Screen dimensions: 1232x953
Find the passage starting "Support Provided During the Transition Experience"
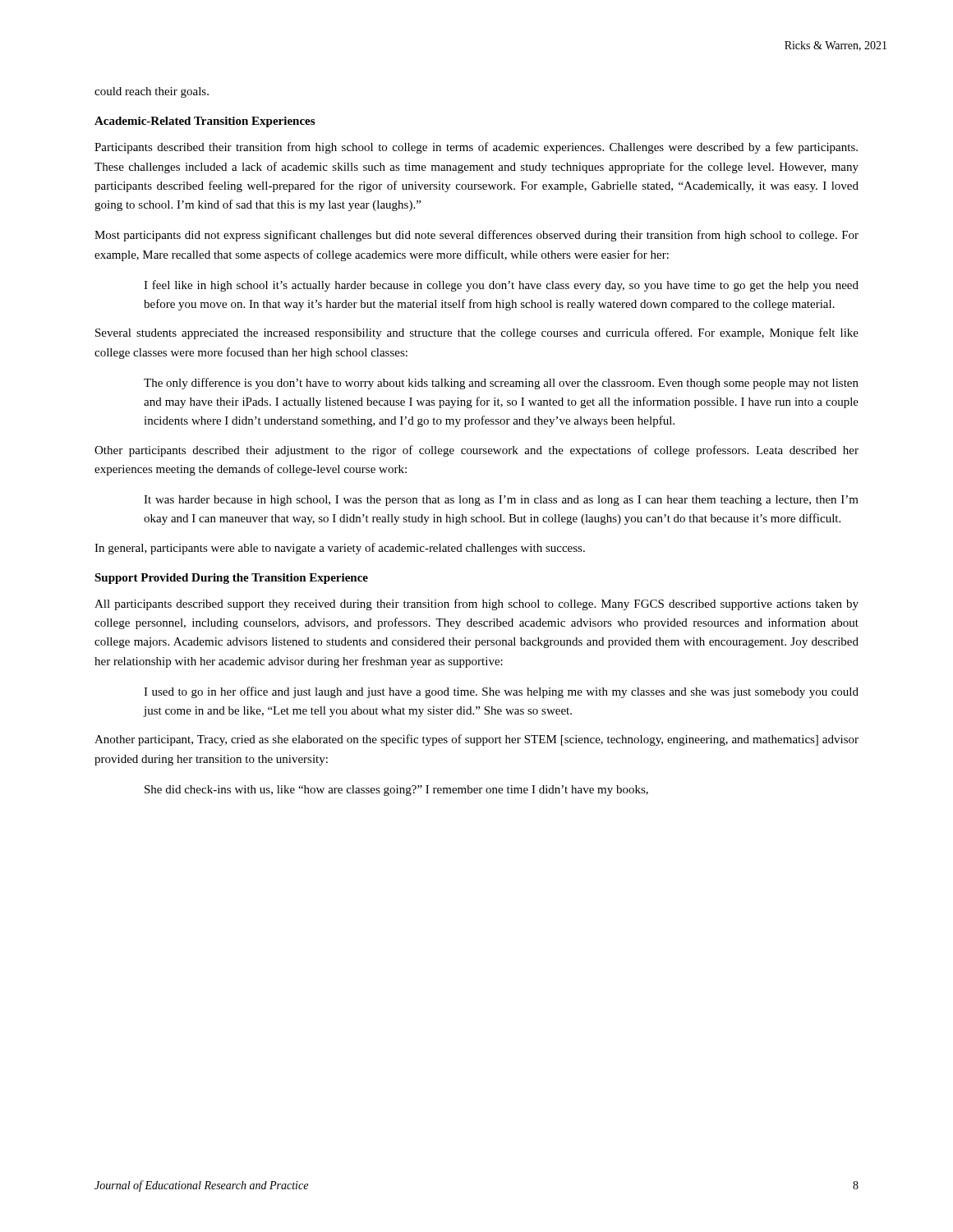(231, 577)
